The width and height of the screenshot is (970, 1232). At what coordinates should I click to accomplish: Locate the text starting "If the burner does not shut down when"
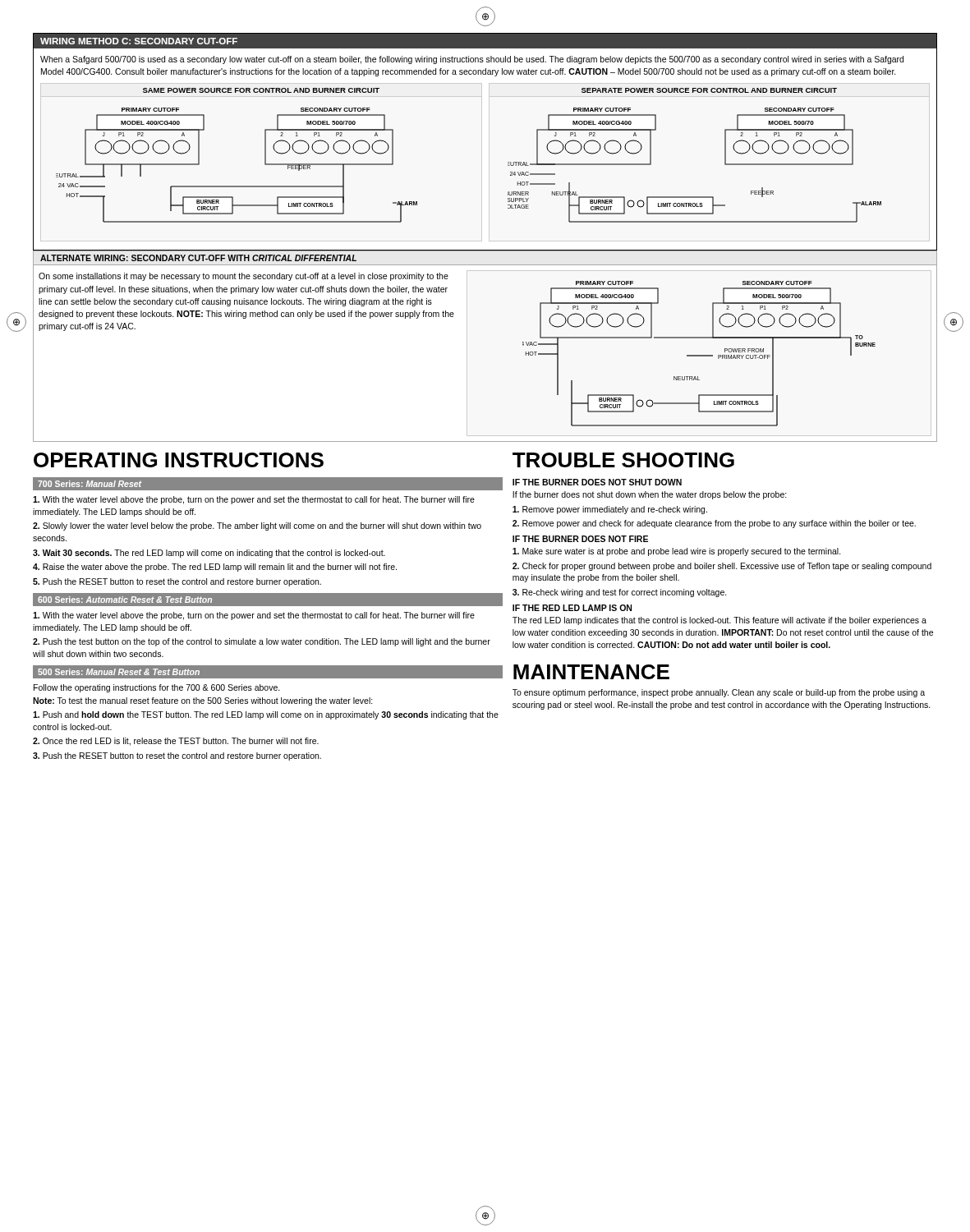point(650,495)
